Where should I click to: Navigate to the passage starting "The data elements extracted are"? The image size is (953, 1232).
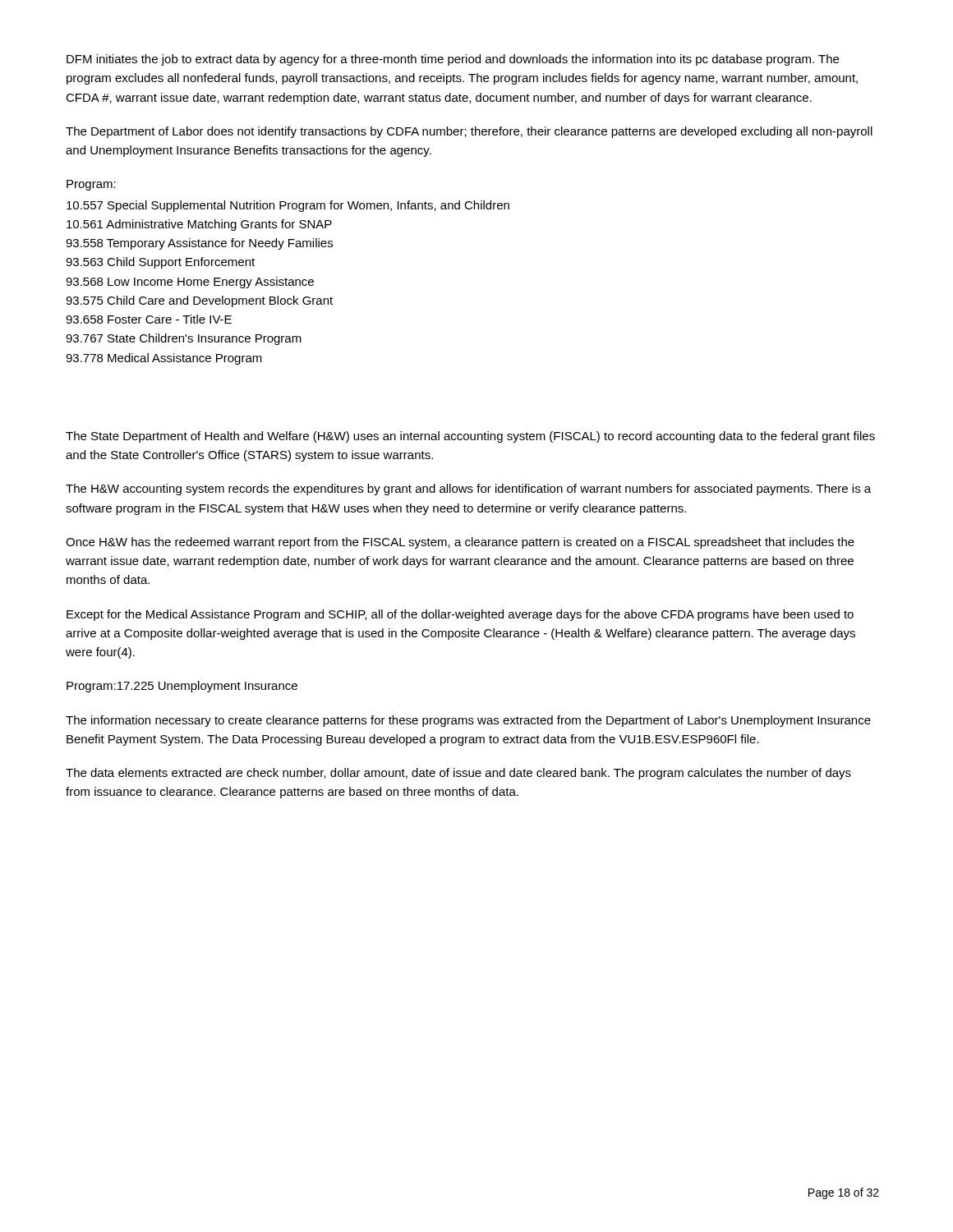point(458,782)
